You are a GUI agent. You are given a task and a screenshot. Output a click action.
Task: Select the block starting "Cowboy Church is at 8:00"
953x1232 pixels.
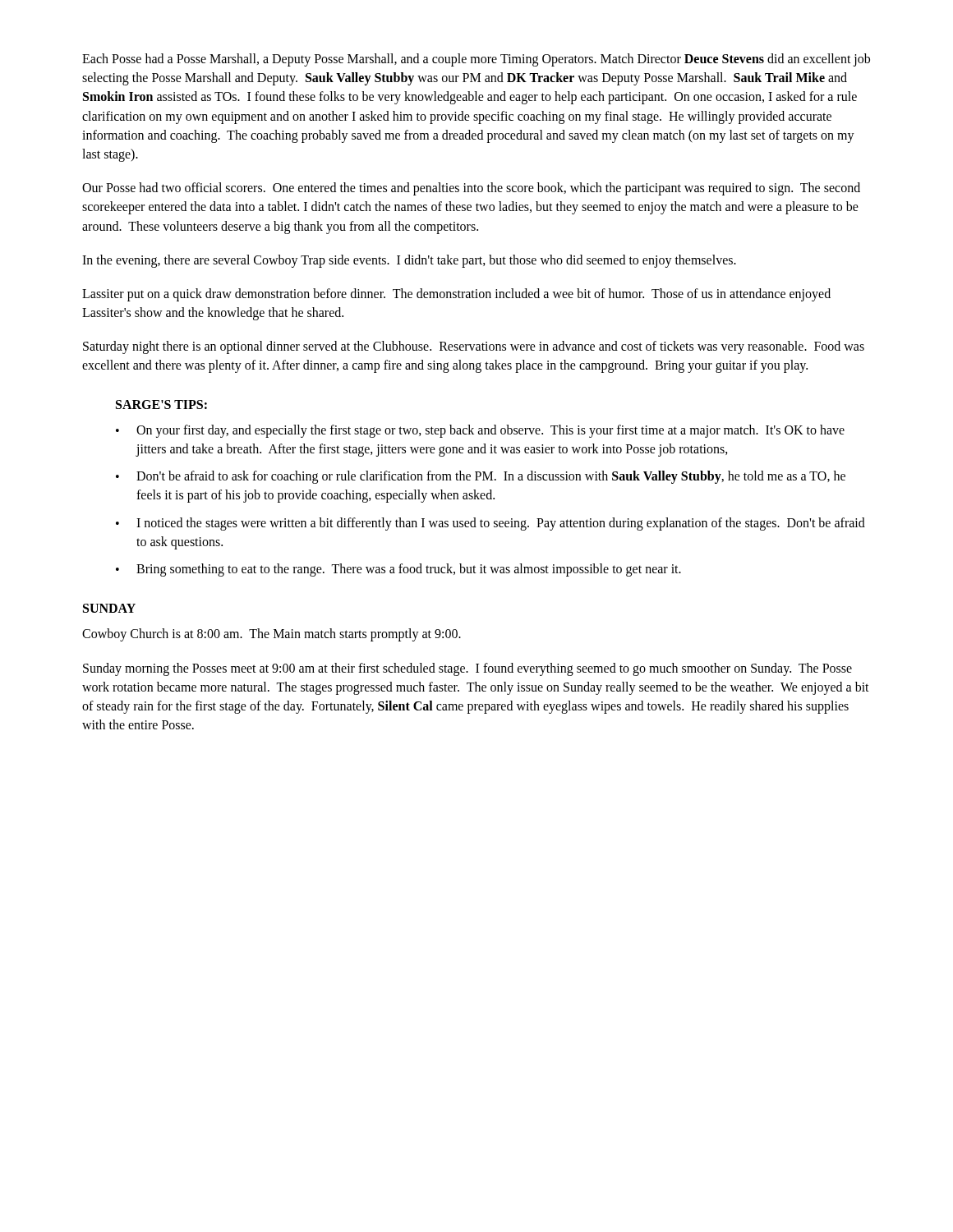tap(272, 634)
